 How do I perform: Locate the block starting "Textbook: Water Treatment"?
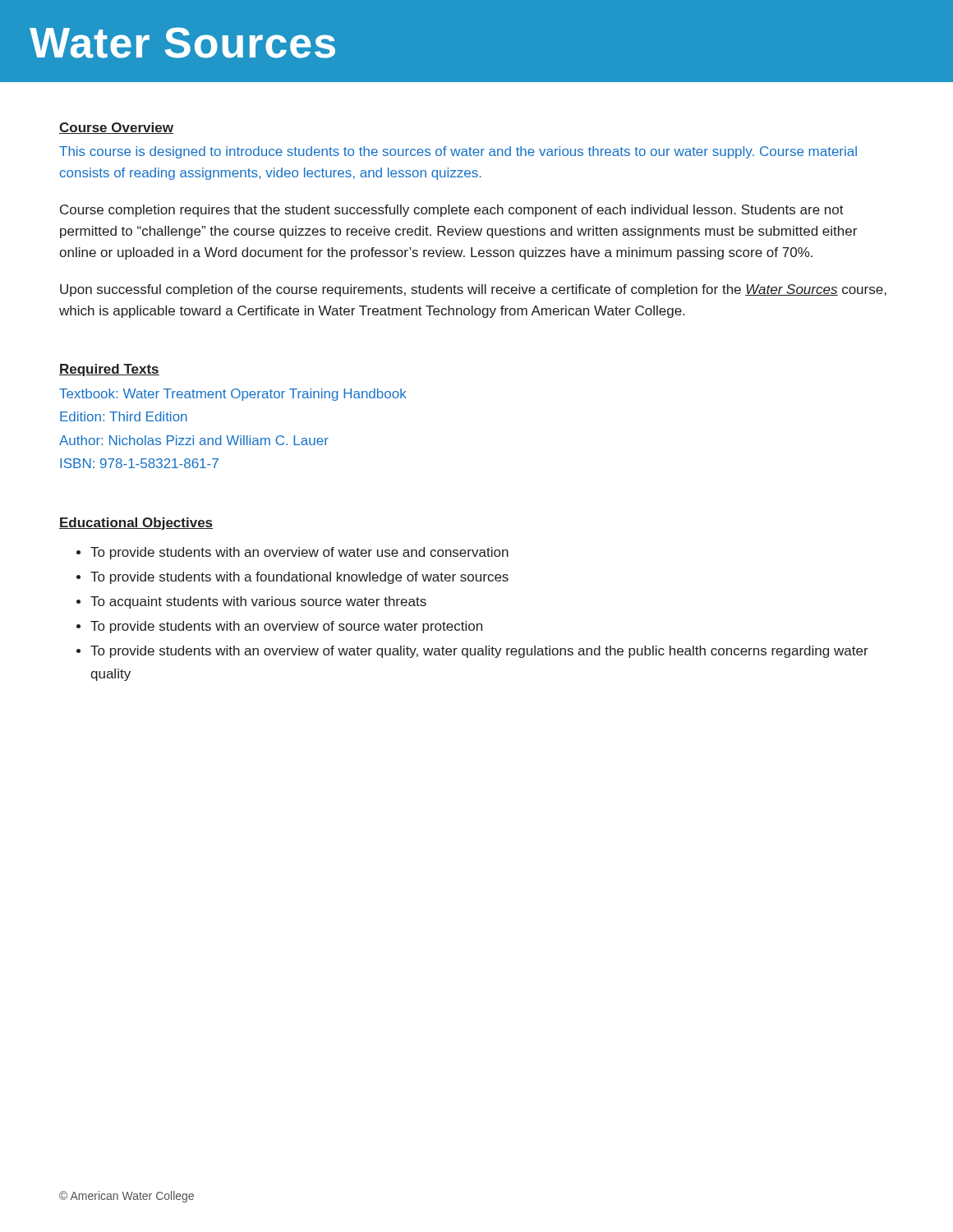[233, 429]
